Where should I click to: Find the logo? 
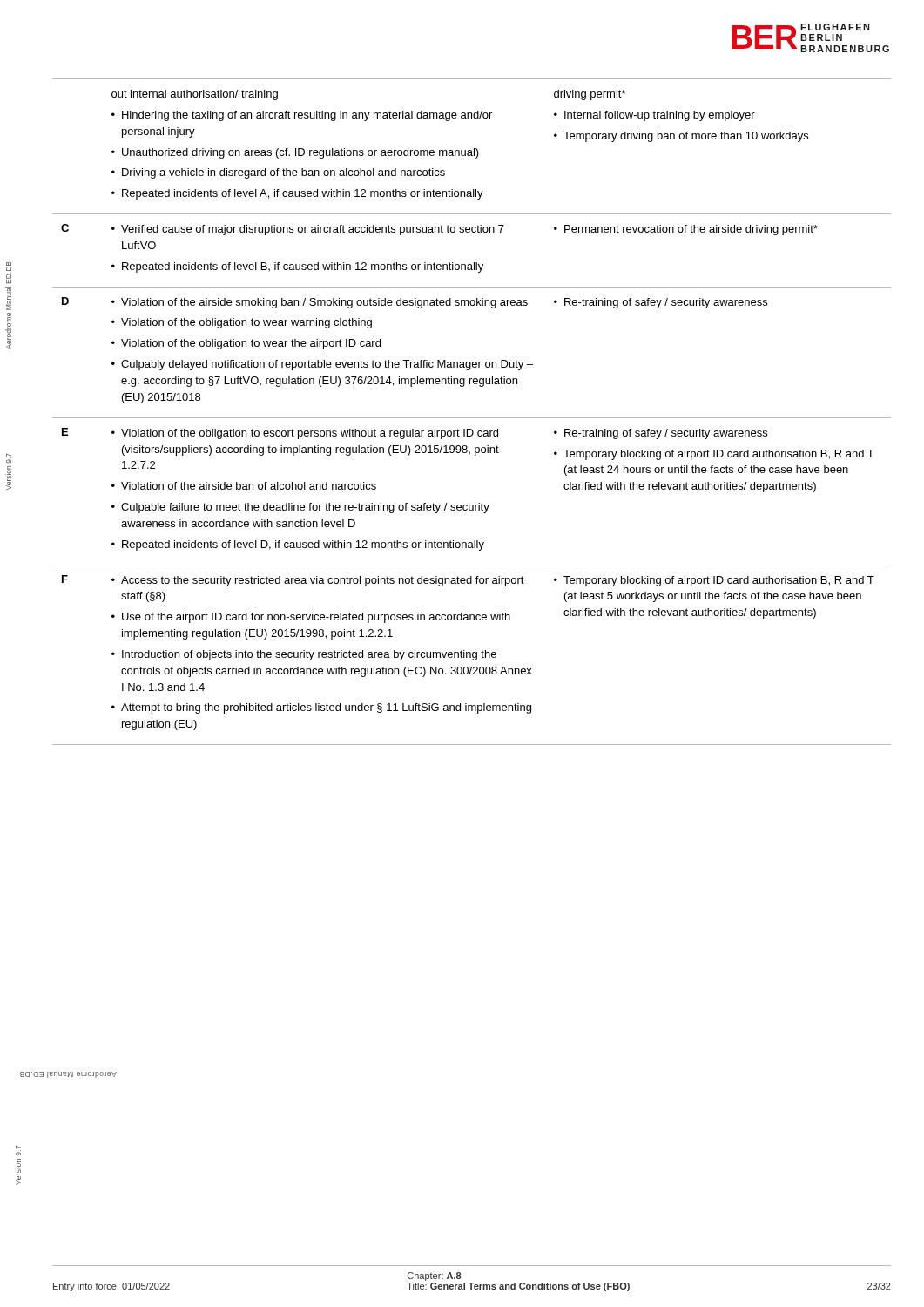[810, 38]
